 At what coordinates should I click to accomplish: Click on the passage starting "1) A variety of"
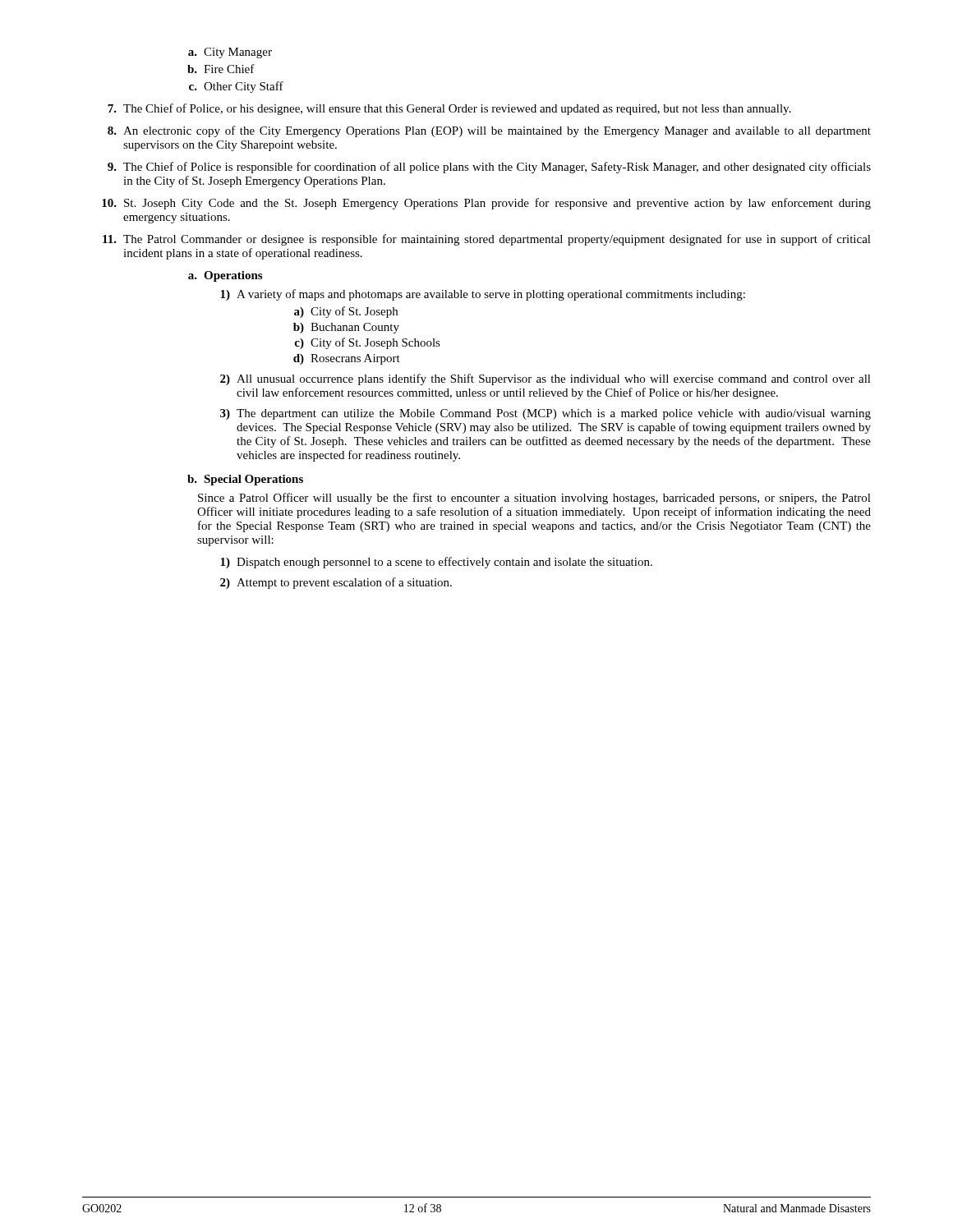[534, 294]
